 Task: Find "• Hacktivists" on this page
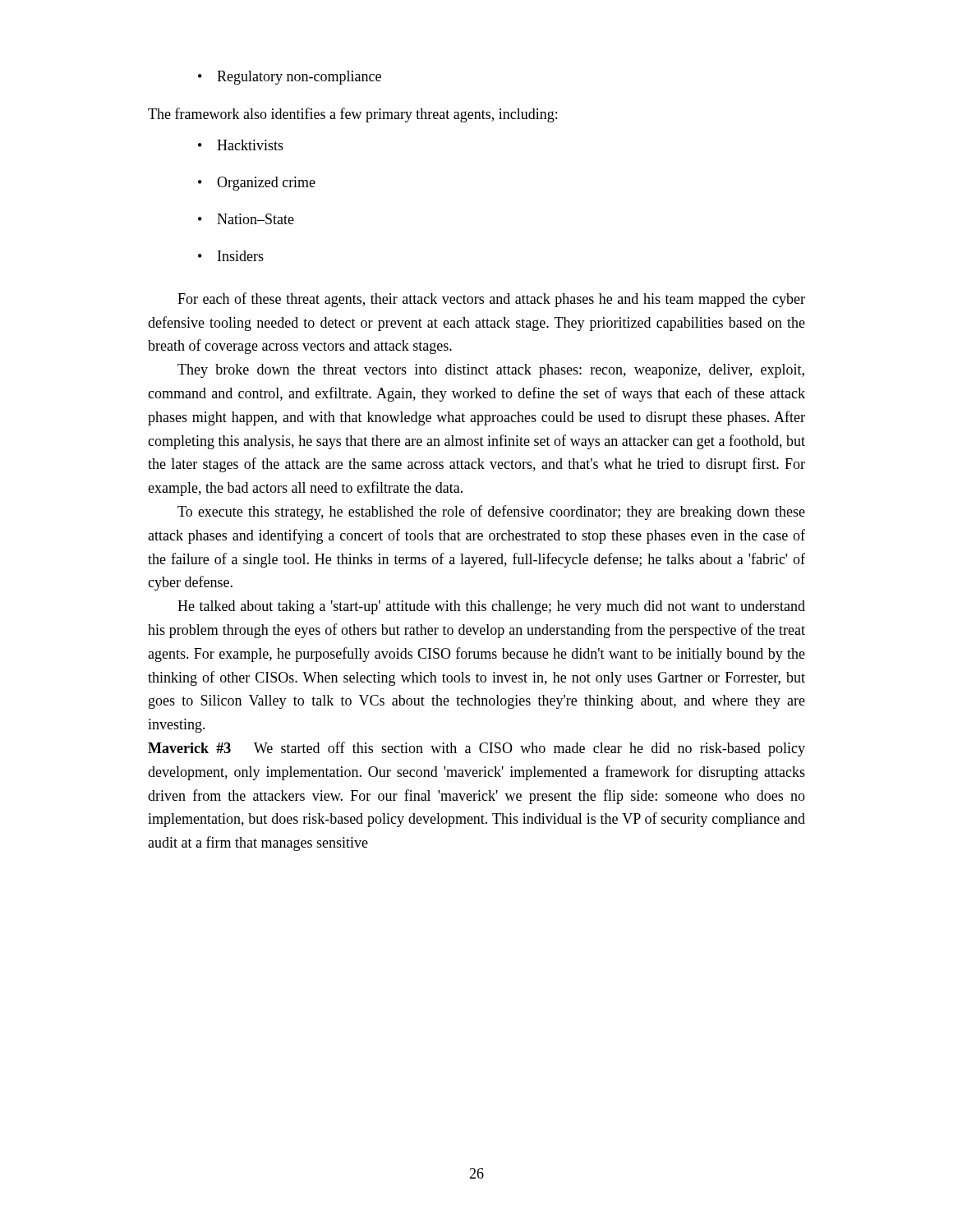tap(240, 146)
